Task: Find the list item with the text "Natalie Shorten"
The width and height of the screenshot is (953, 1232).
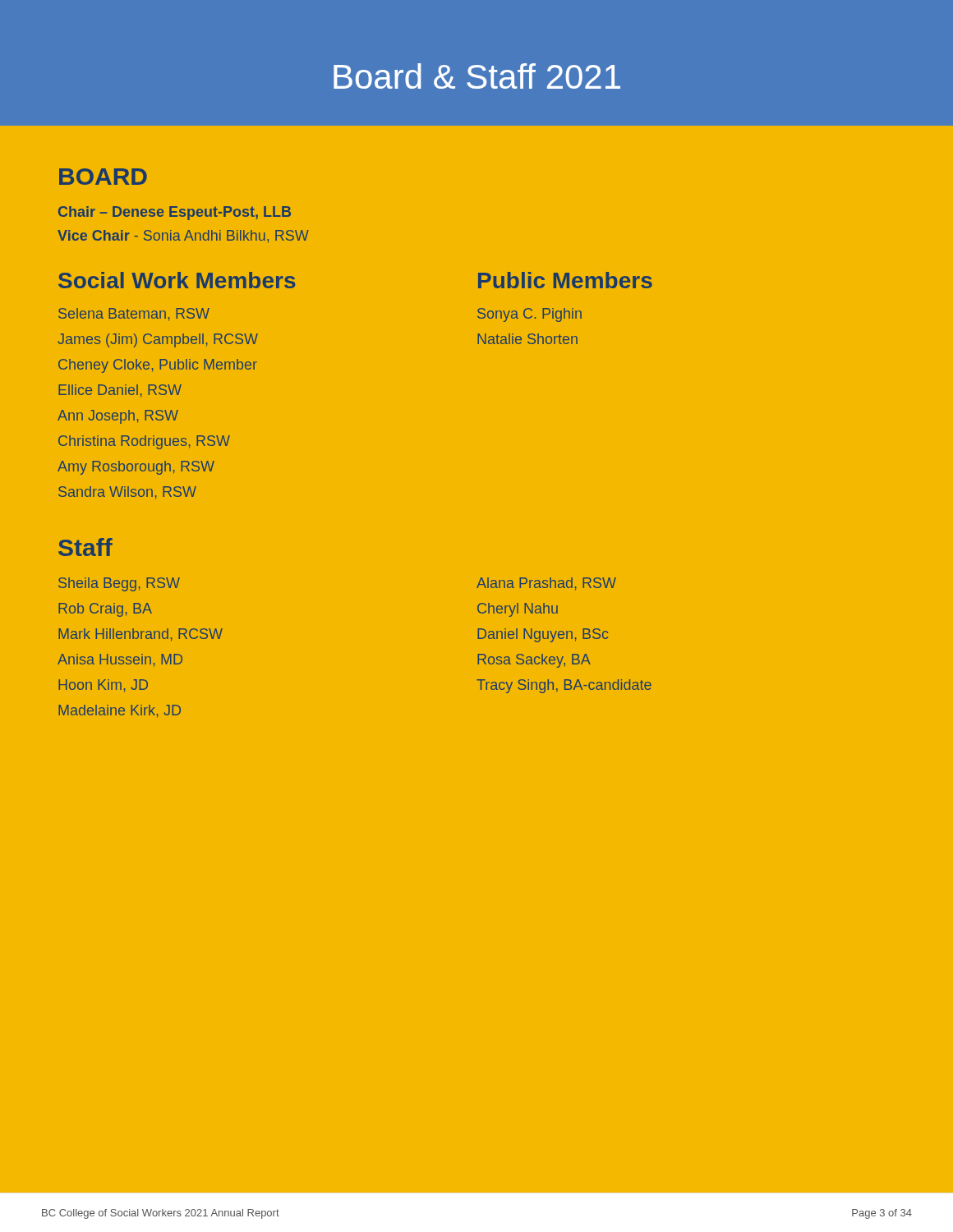Action: tap(527, 339)
